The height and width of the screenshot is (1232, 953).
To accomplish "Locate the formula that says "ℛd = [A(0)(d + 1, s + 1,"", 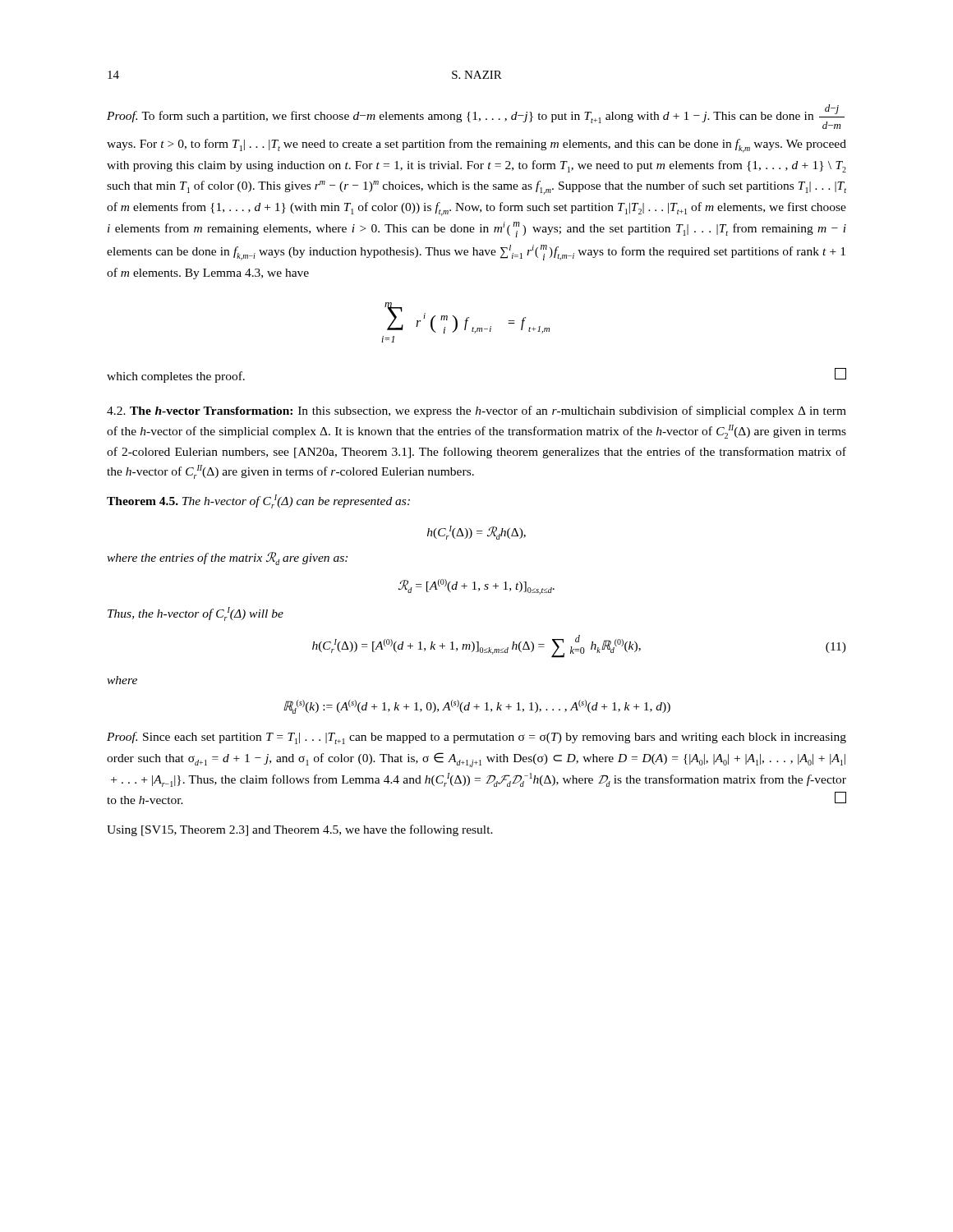I will pyautogui.click(x=476, y=586).
